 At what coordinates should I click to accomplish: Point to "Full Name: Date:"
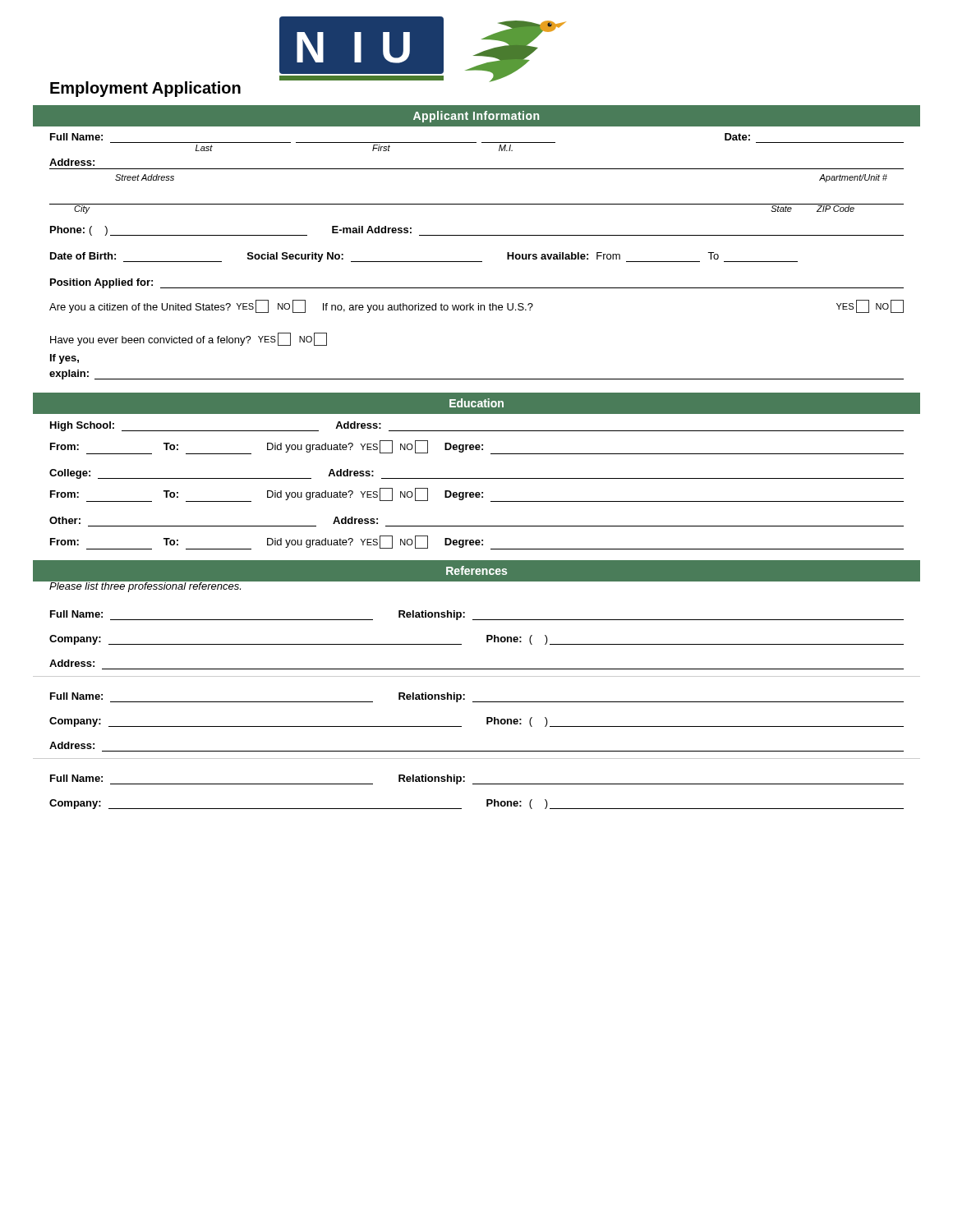pos(476,135)
